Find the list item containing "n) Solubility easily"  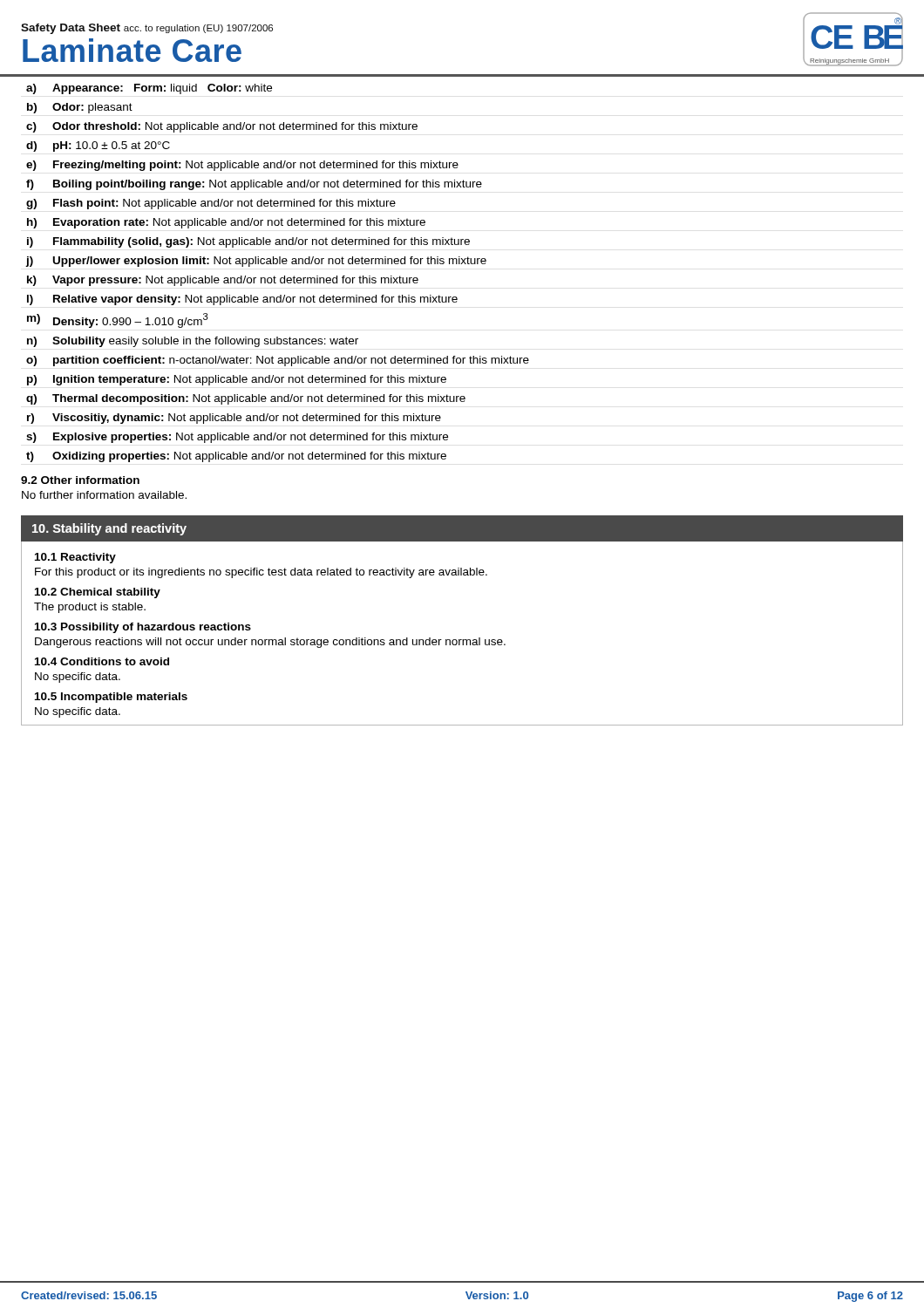(192, 340)
